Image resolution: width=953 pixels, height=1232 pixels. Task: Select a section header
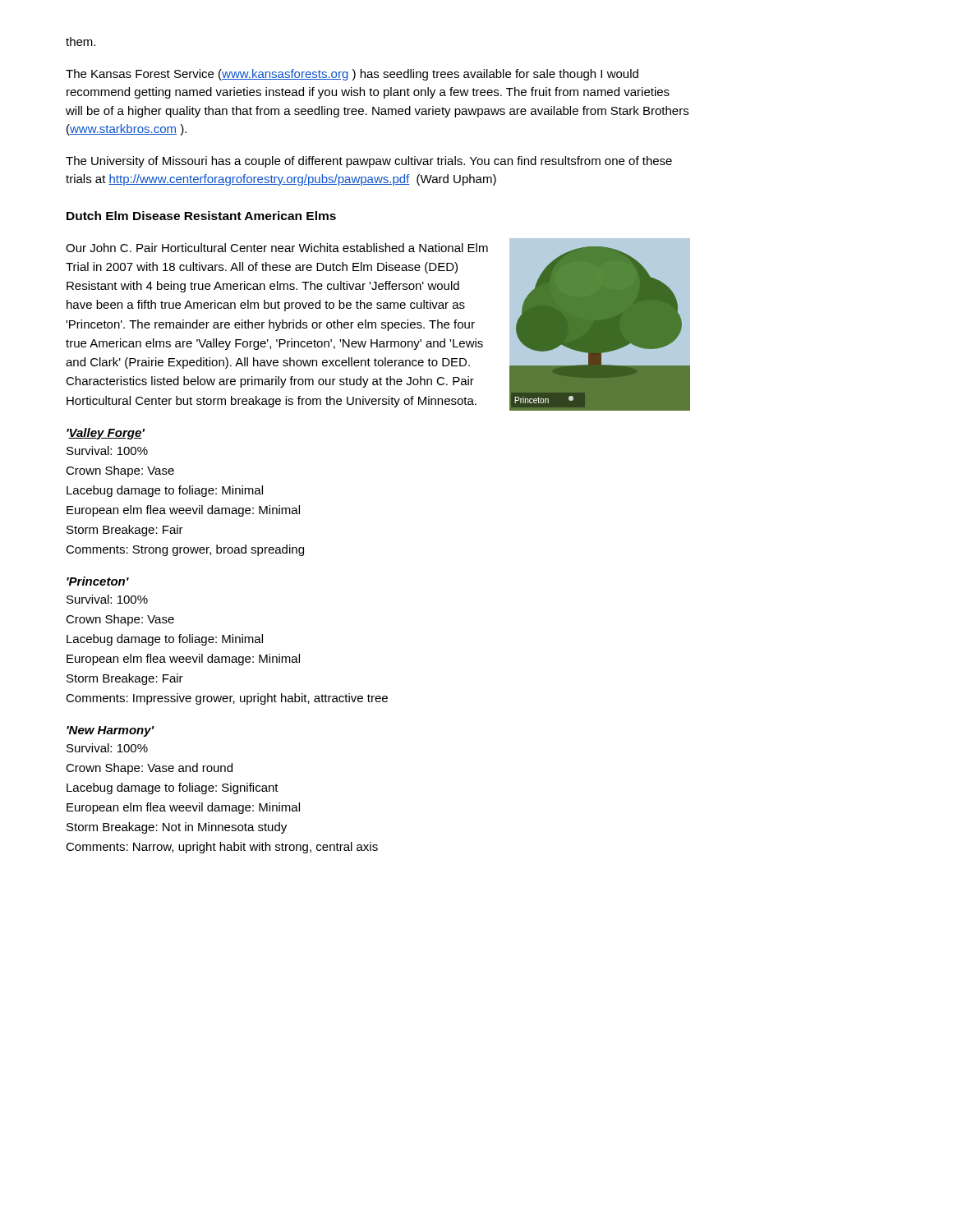point(201,215)
